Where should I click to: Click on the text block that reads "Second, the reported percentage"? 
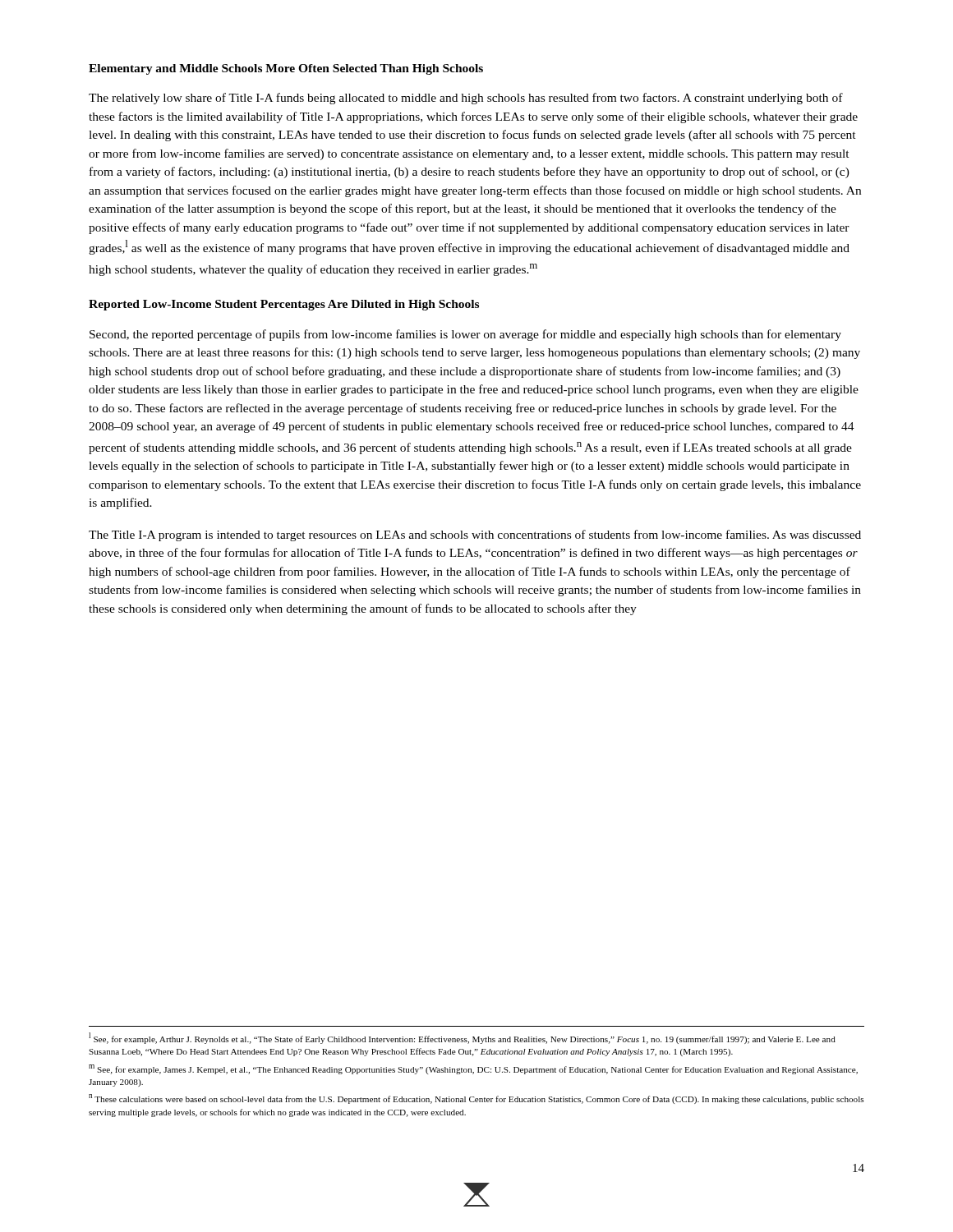coord(475,418)
